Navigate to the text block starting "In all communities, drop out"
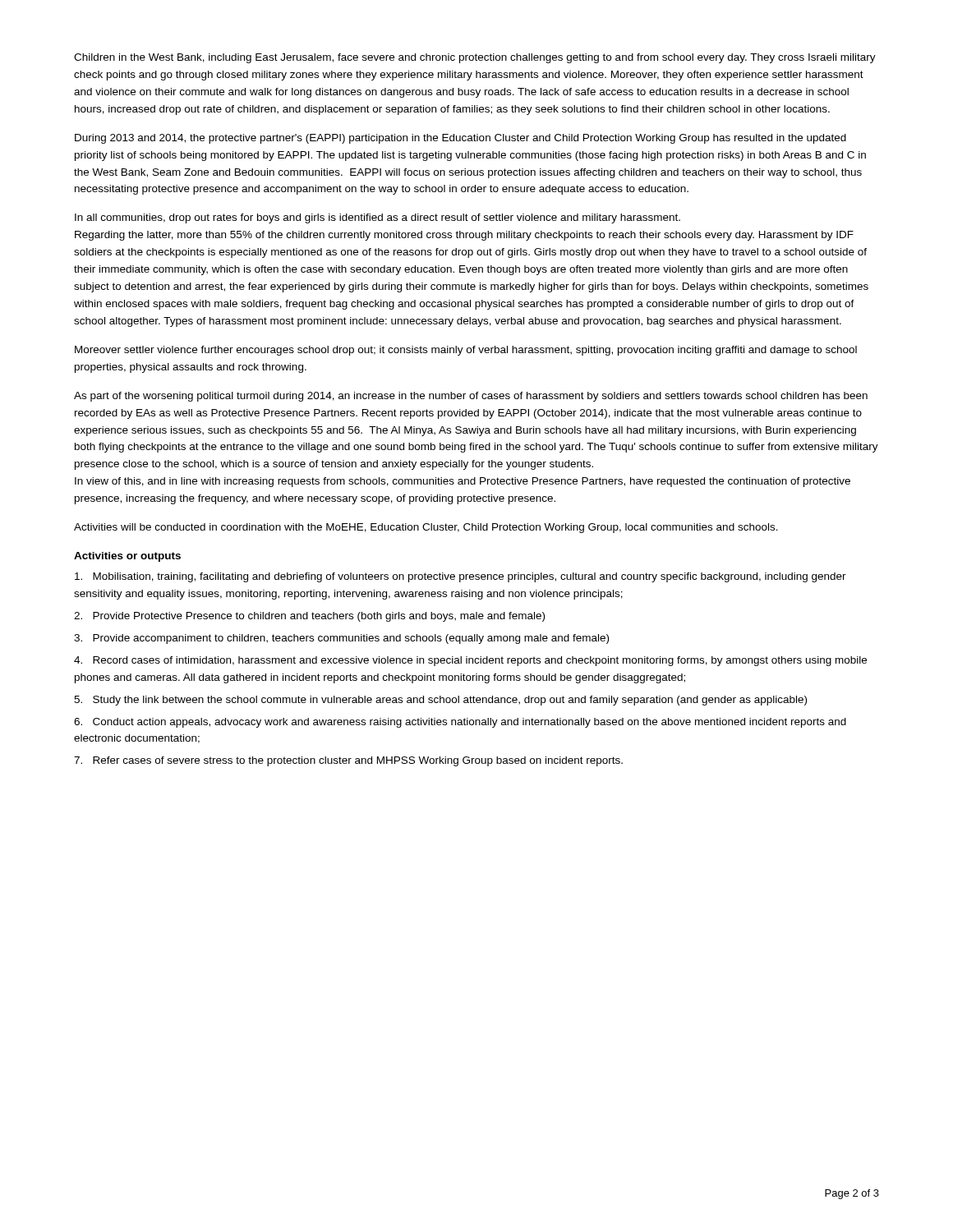953x1232 pixels. coord(471,269)
